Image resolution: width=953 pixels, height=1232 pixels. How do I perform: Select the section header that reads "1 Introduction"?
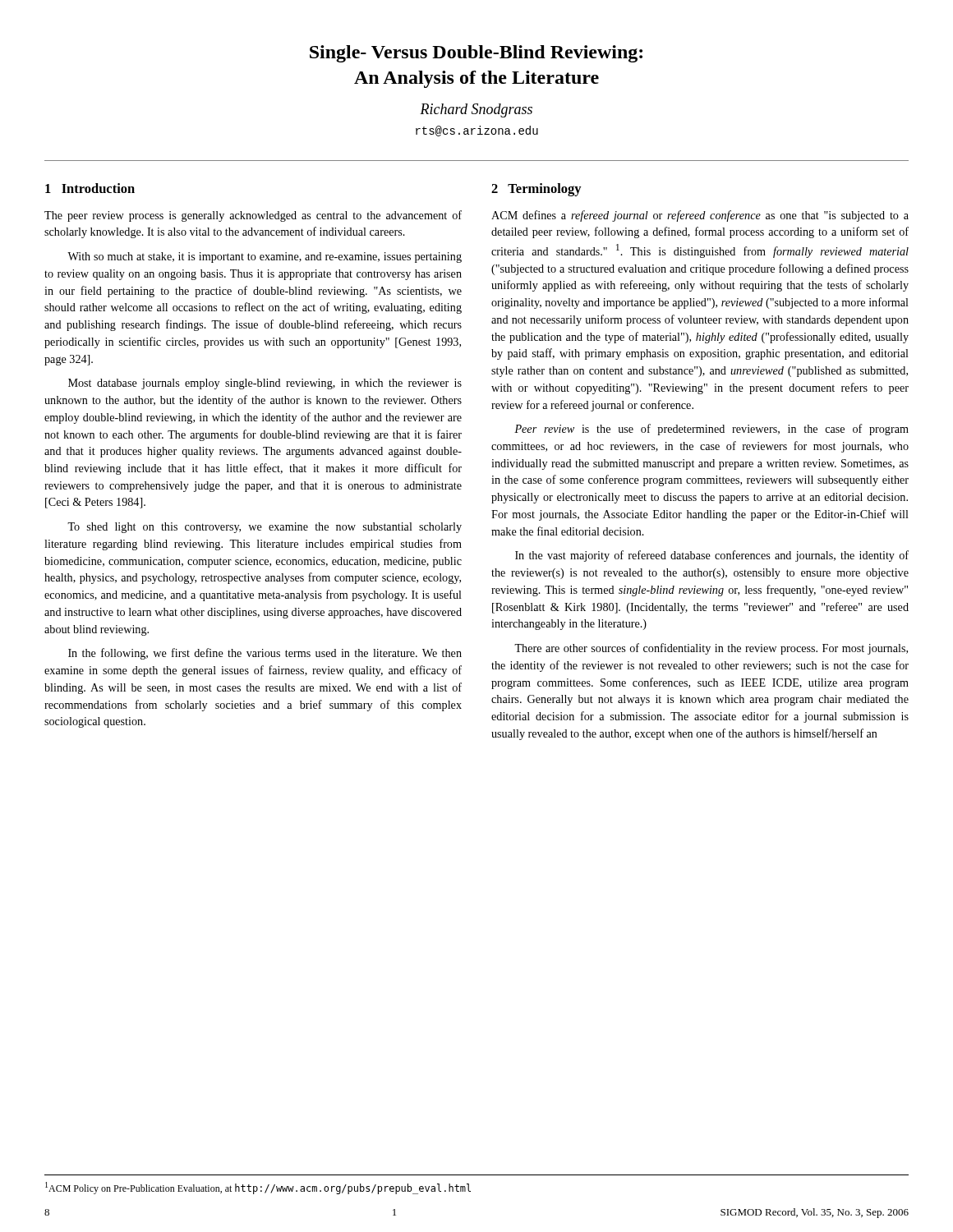[90, 188]
